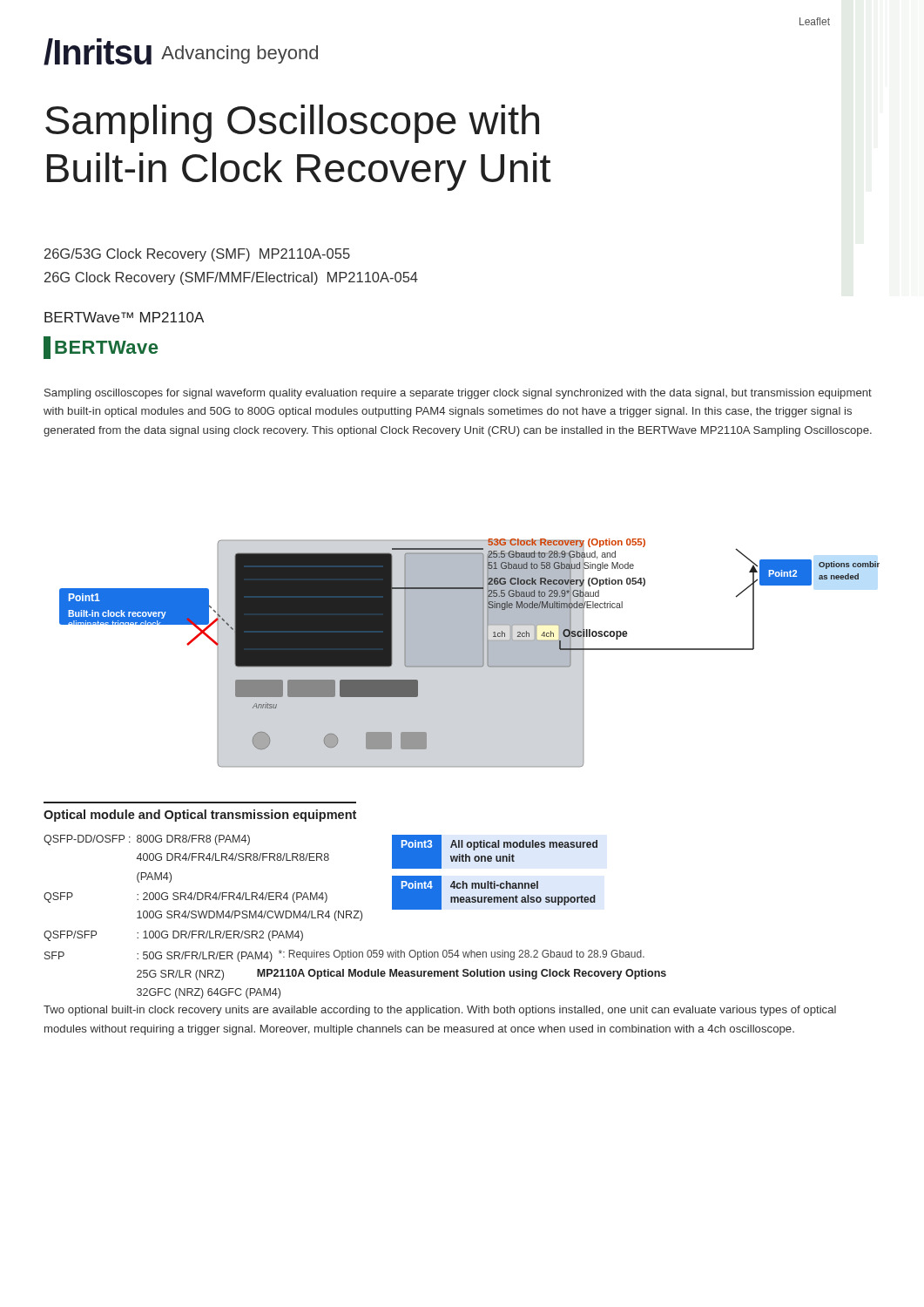Find the text block that reads "Sampling oscilloscopes for signal waveform quality evaluation require"
The height and width of the screenshot is (1307, 924).
point(458,411)
